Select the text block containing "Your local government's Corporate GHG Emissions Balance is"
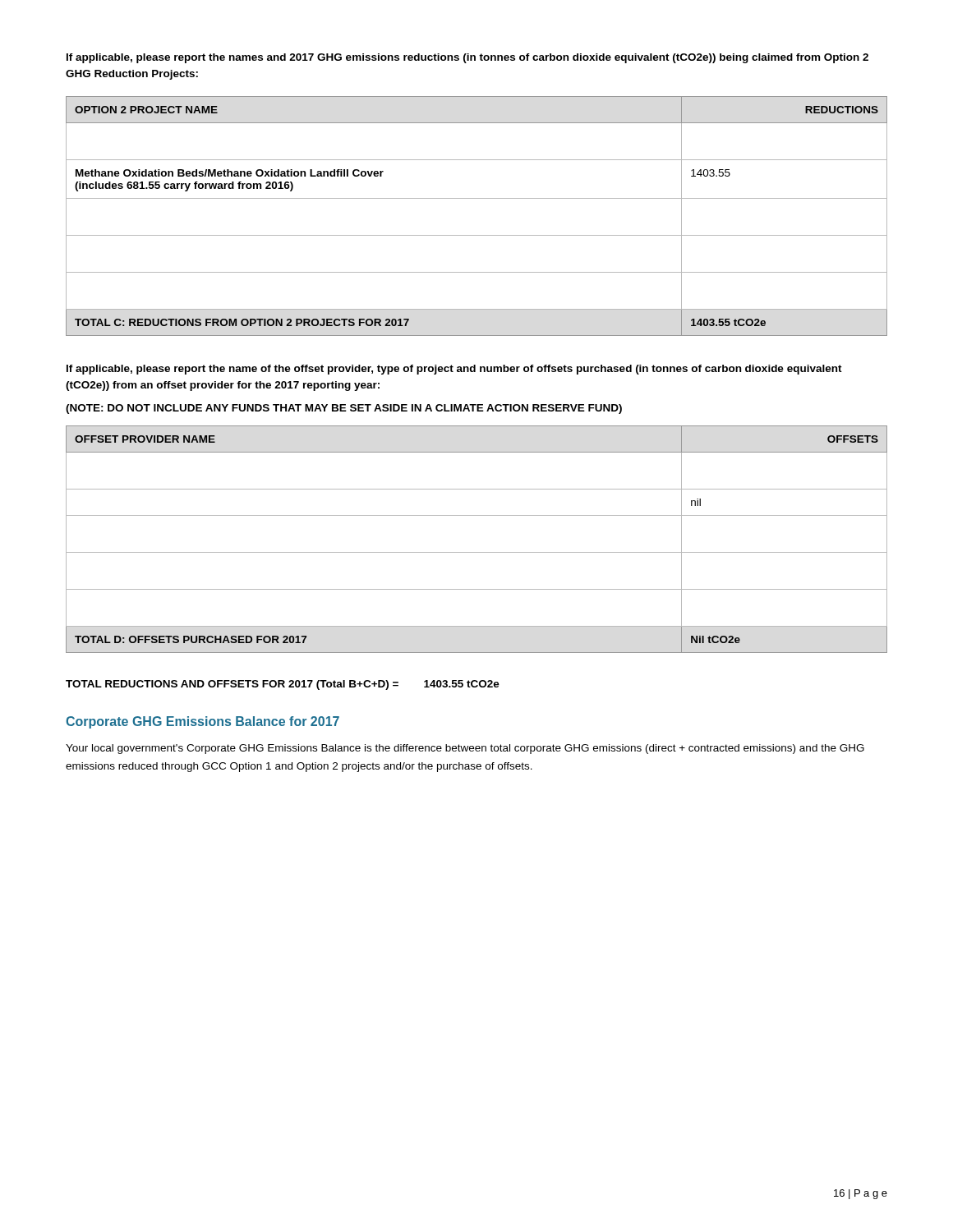Viewport: 953px width, 1232px height. pyautogui.click(x=465, y=757)
